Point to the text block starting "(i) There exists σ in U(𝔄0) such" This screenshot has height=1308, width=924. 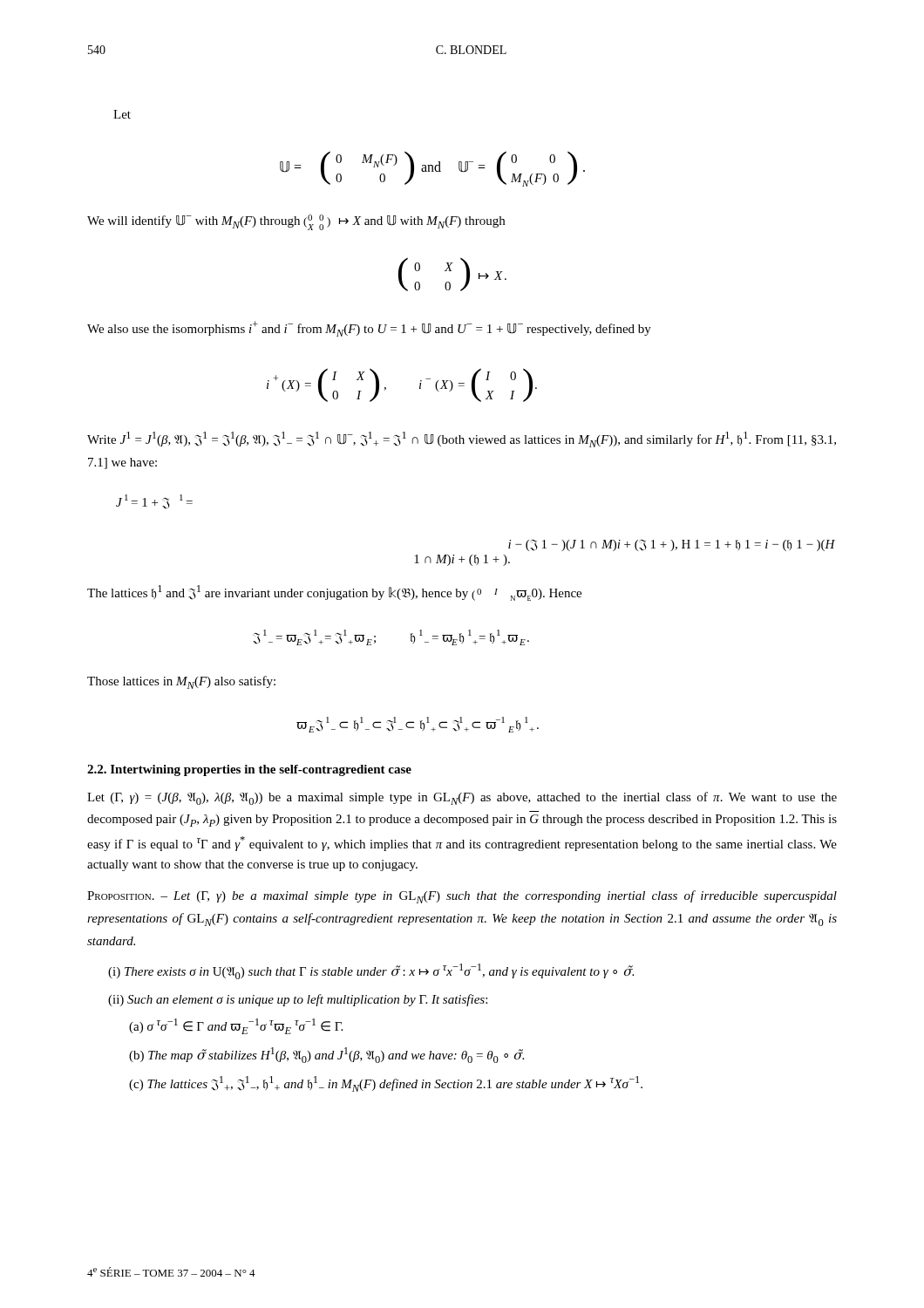pos(371,971)
